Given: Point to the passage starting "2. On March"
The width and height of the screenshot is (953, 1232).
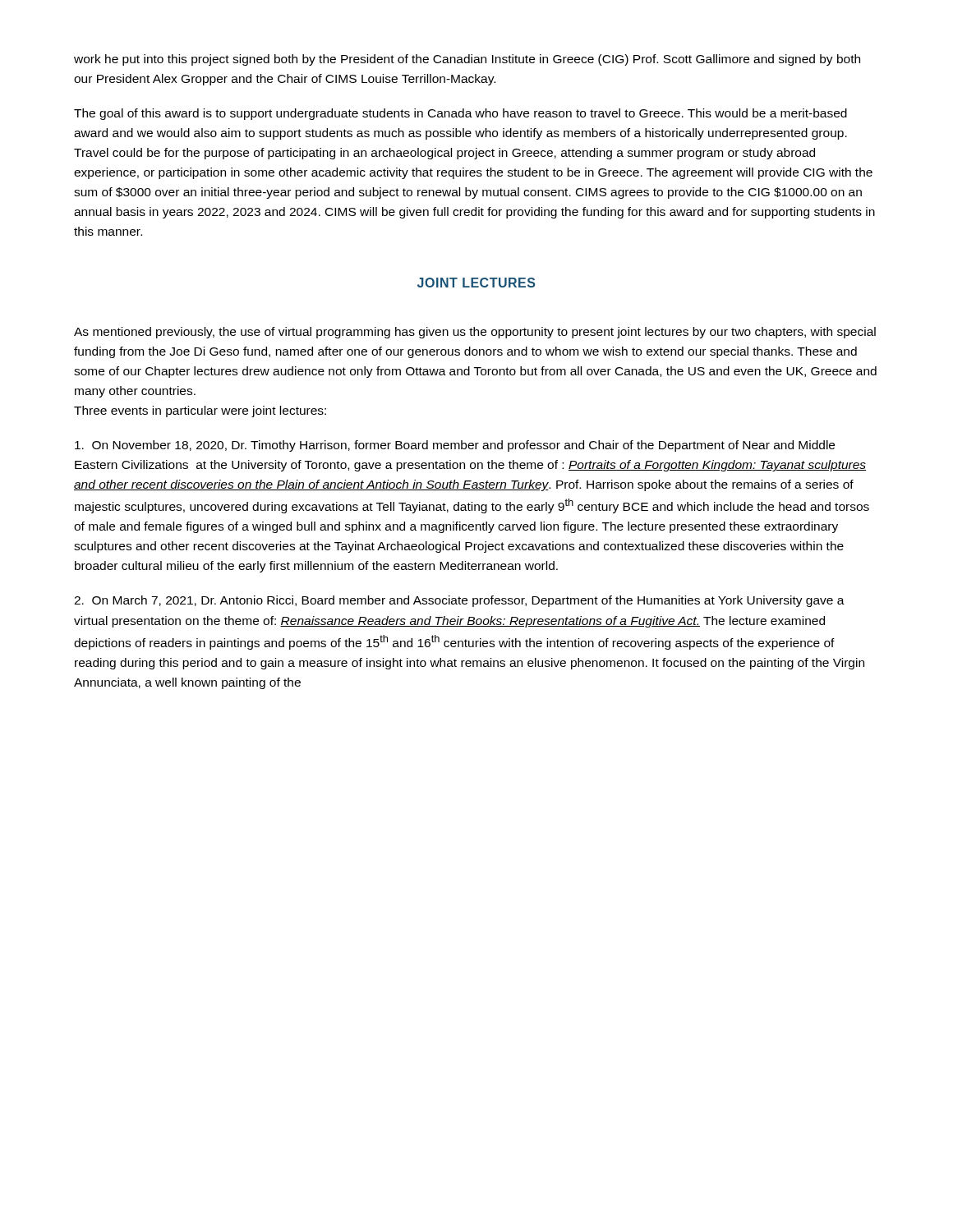Looking at the screenshot, I should coord(470,641).
